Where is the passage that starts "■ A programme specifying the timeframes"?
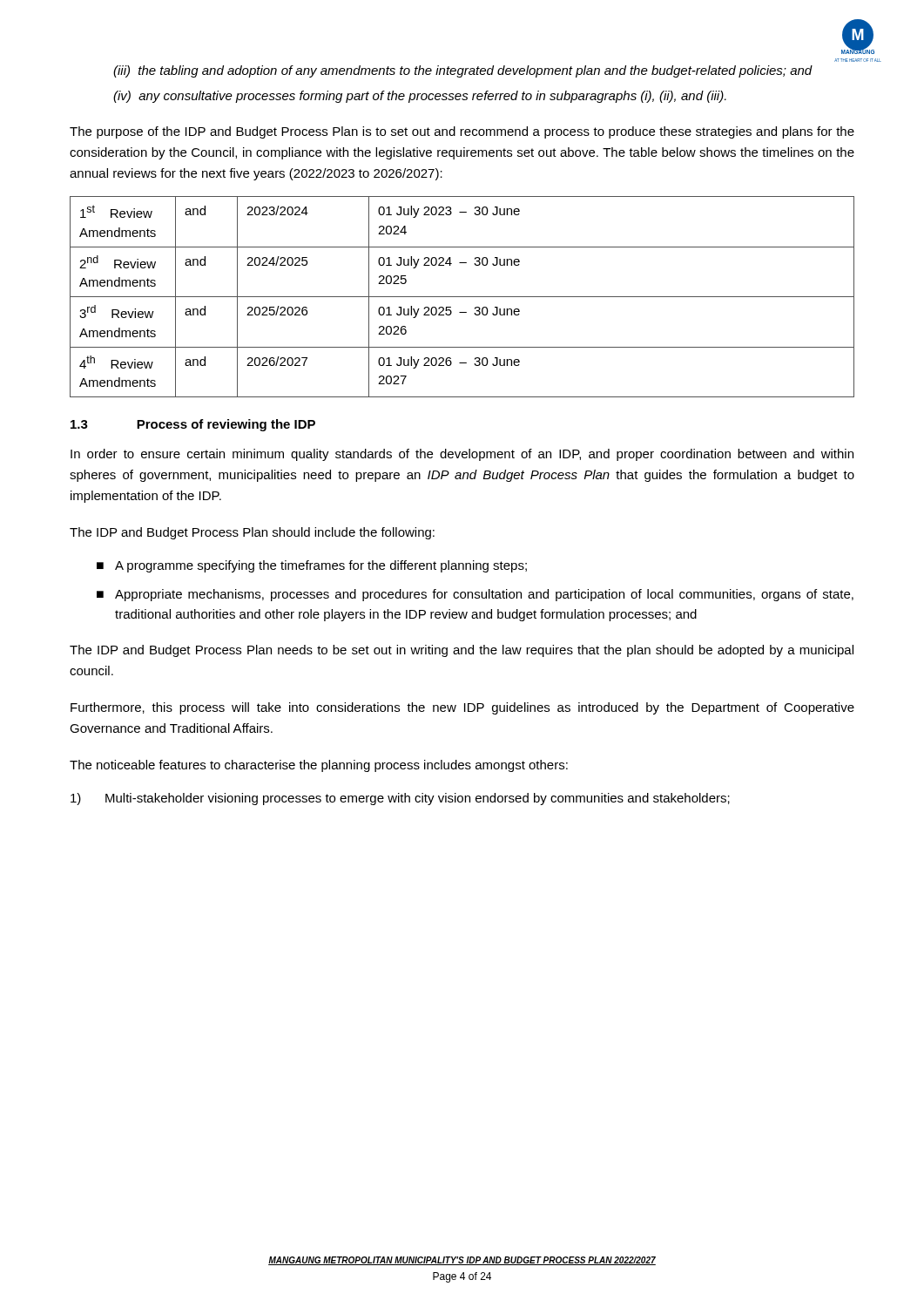Viewport: 924px width, 1307px height. click(x=475, y=566)
